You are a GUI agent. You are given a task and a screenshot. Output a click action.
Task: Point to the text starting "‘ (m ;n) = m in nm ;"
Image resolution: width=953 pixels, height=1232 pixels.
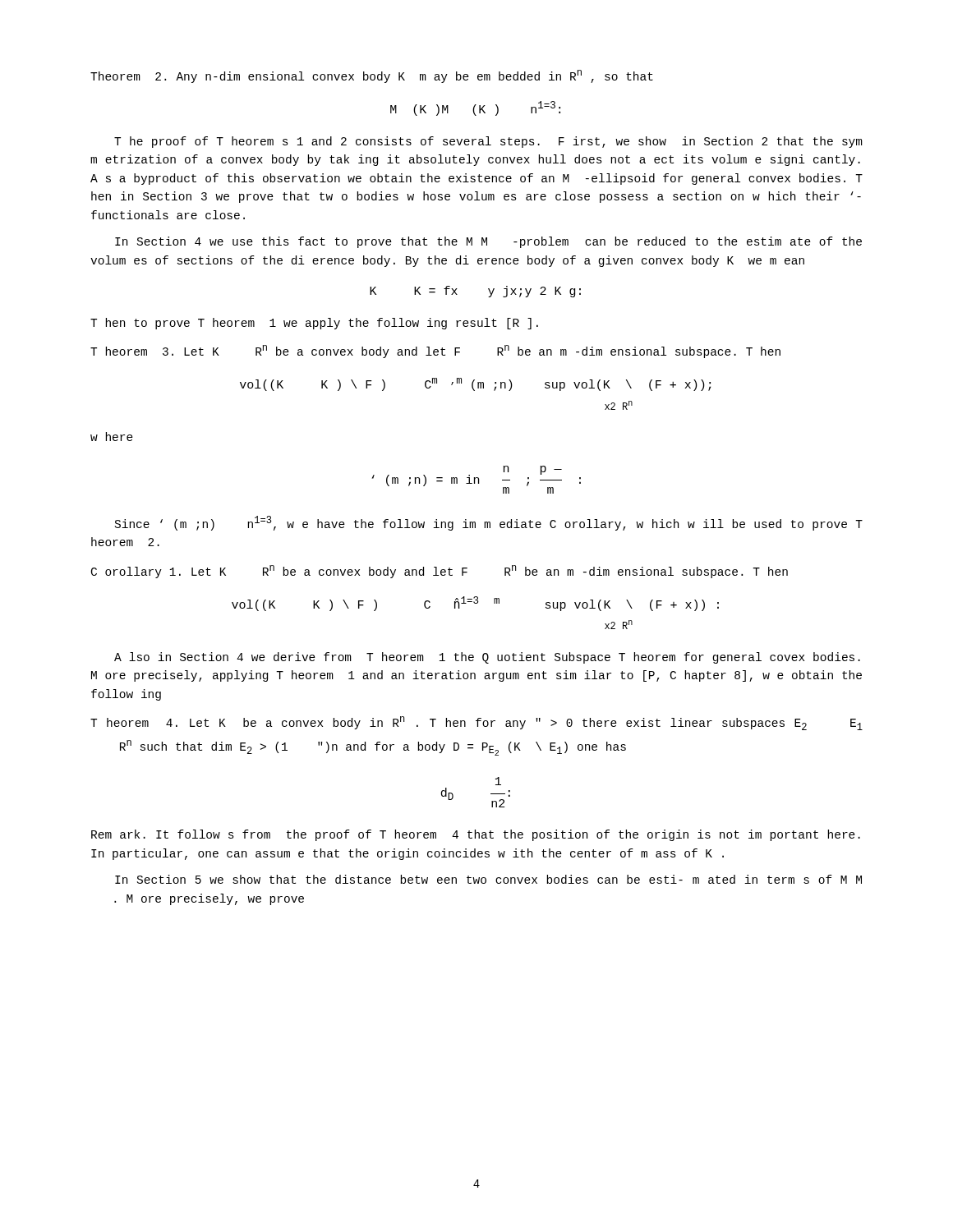pyautogui.click(x=476, y=480)
